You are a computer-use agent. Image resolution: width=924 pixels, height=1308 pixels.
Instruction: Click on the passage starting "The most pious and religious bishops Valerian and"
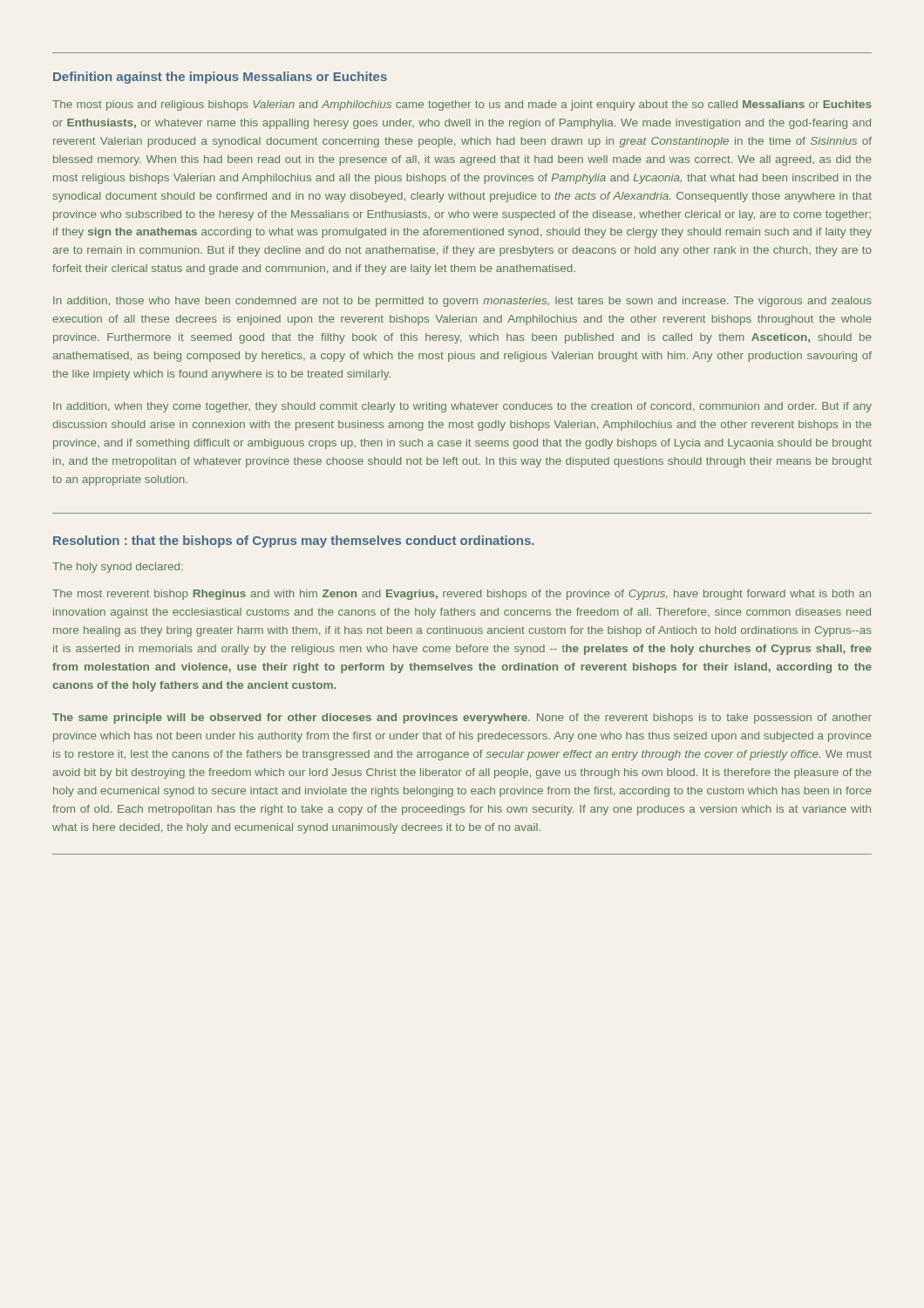click(462, 187)
